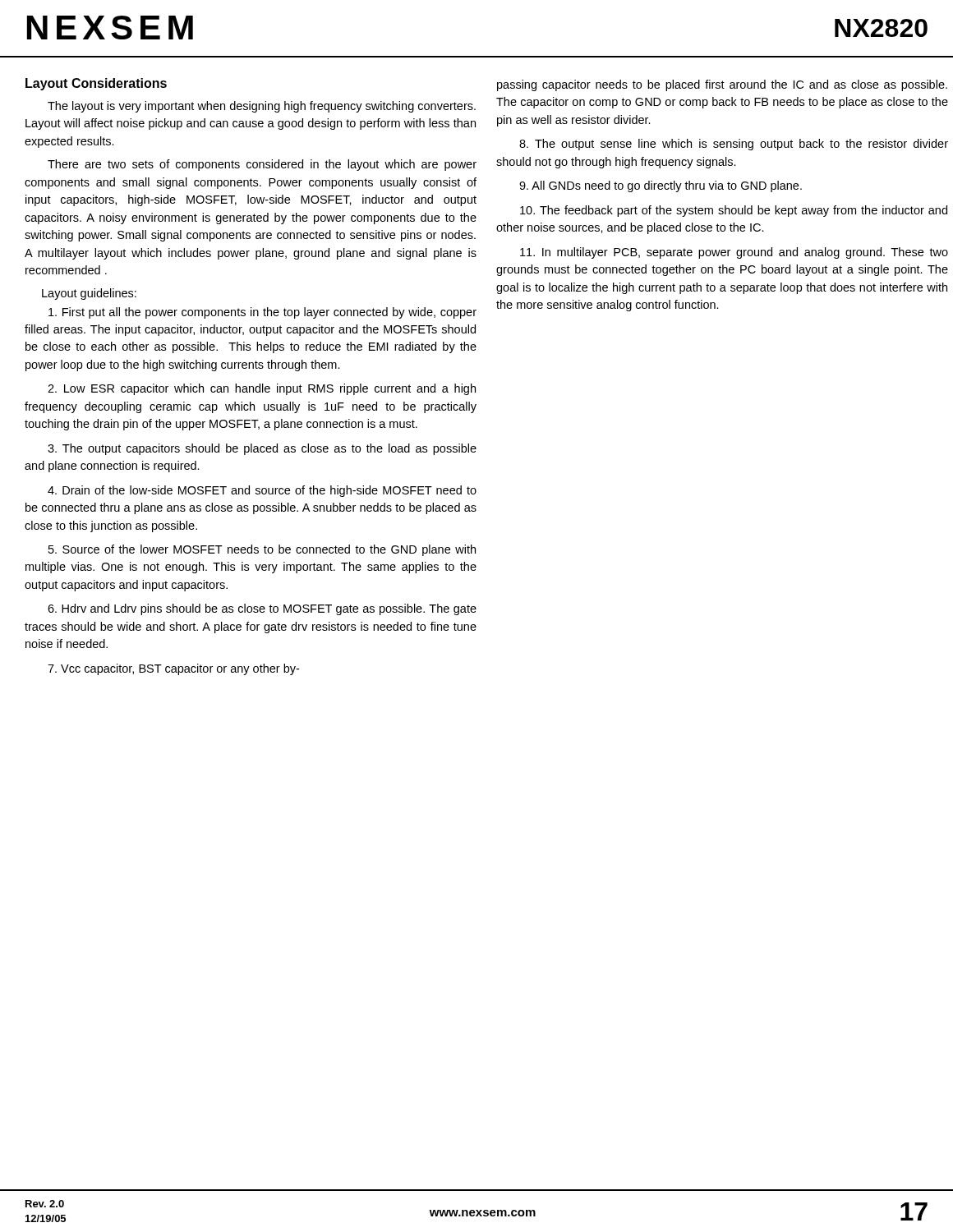The image size is (953, 1232).
Task: Find the text block starting "First put all"
Action: click(251, 339)
